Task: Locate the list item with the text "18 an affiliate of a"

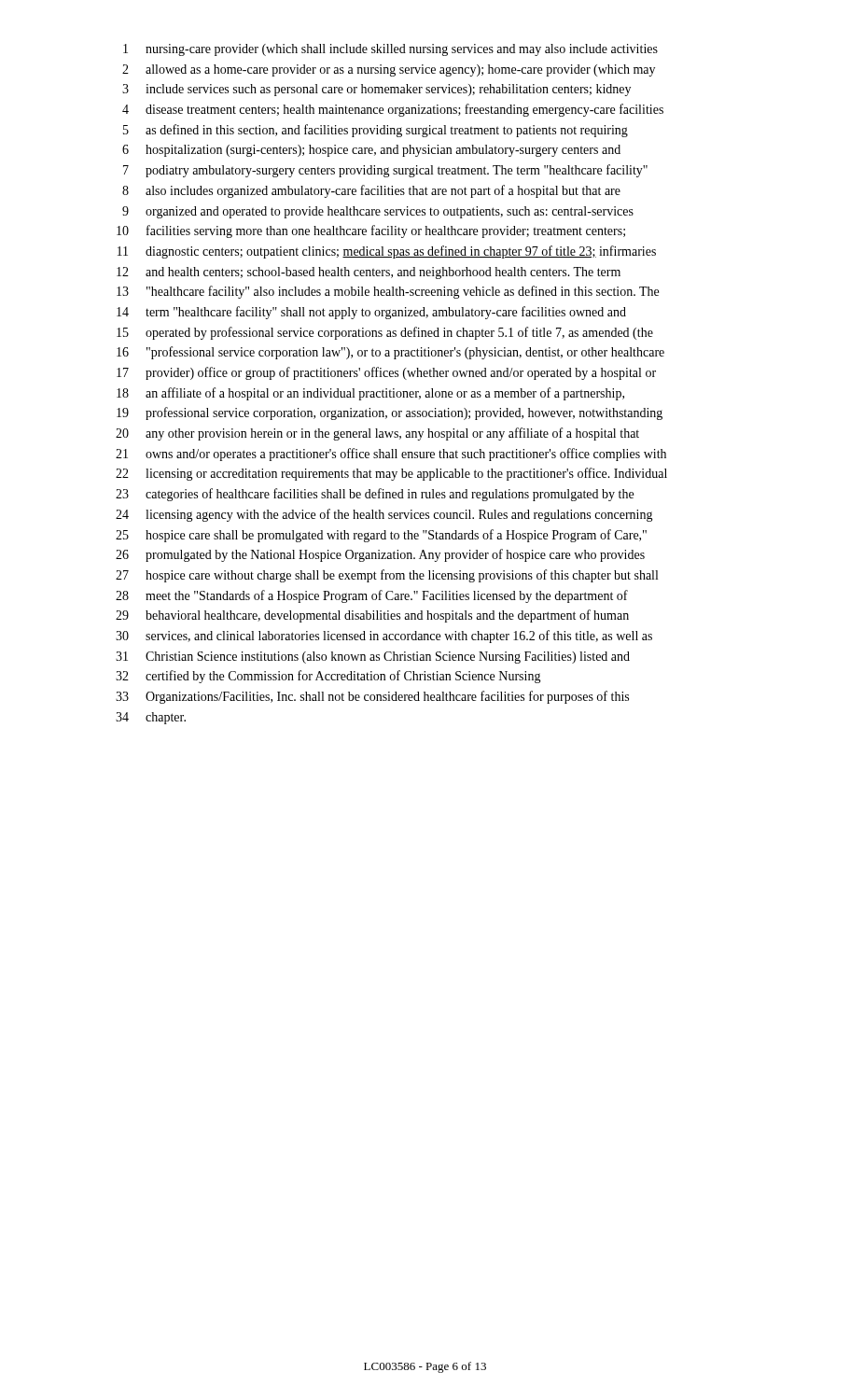Action: [447, 393]
